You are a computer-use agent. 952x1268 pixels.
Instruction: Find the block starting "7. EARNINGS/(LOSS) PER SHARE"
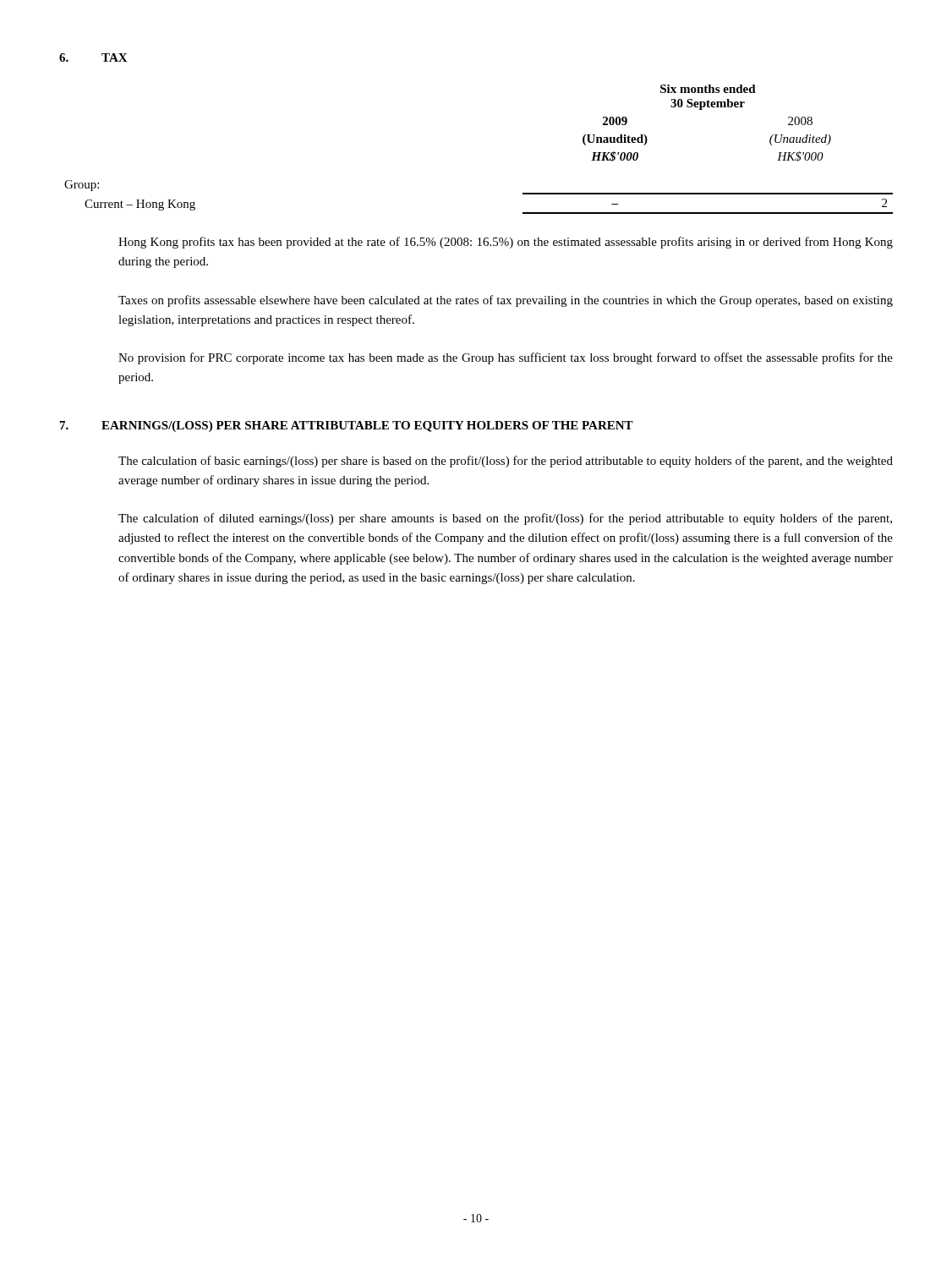click(x=346, y=425)
